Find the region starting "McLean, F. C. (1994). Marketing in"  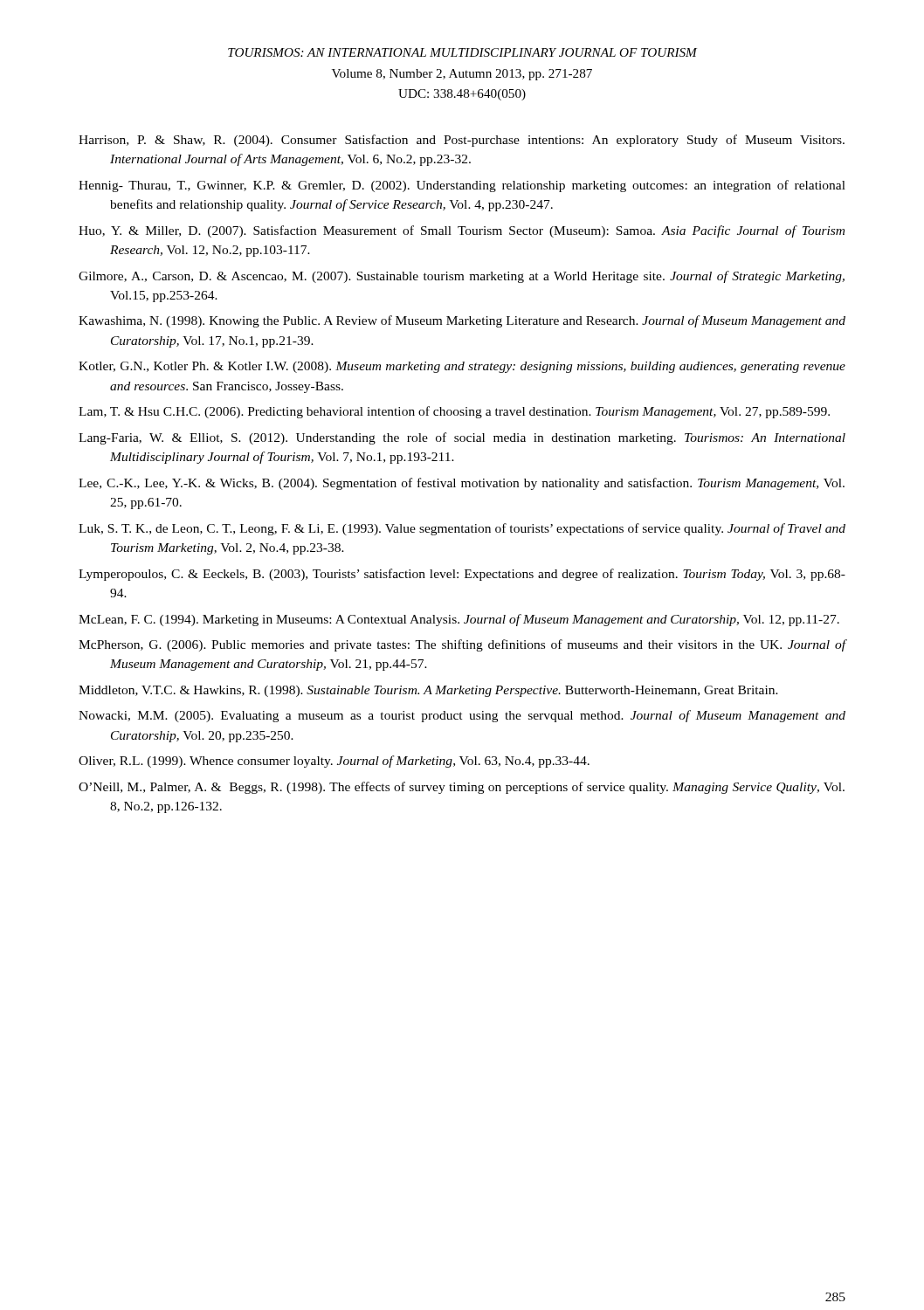tap(459, 618)
